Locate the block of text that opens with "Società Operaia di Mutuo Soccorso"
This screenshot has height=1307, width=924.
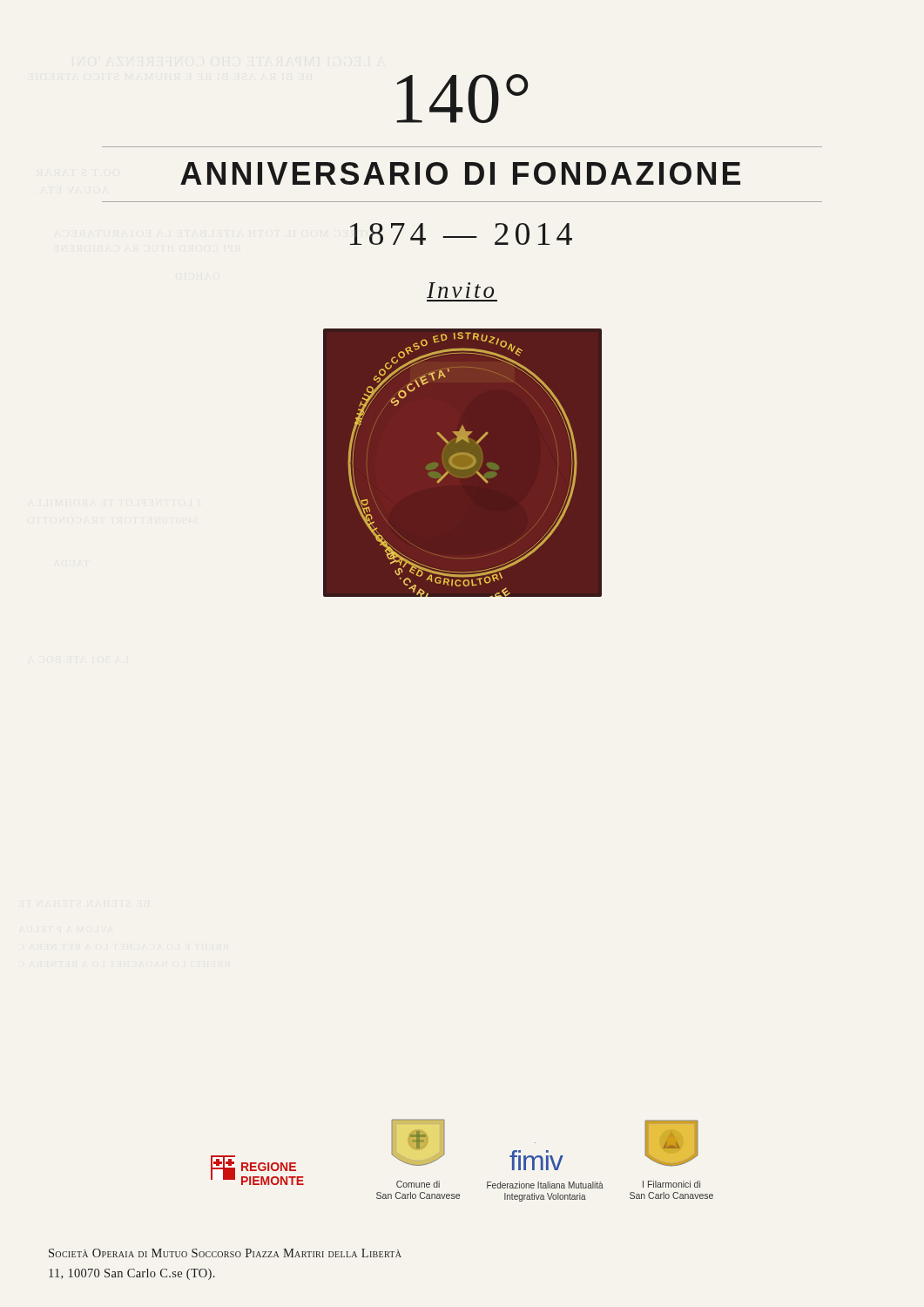[225, 1263]
